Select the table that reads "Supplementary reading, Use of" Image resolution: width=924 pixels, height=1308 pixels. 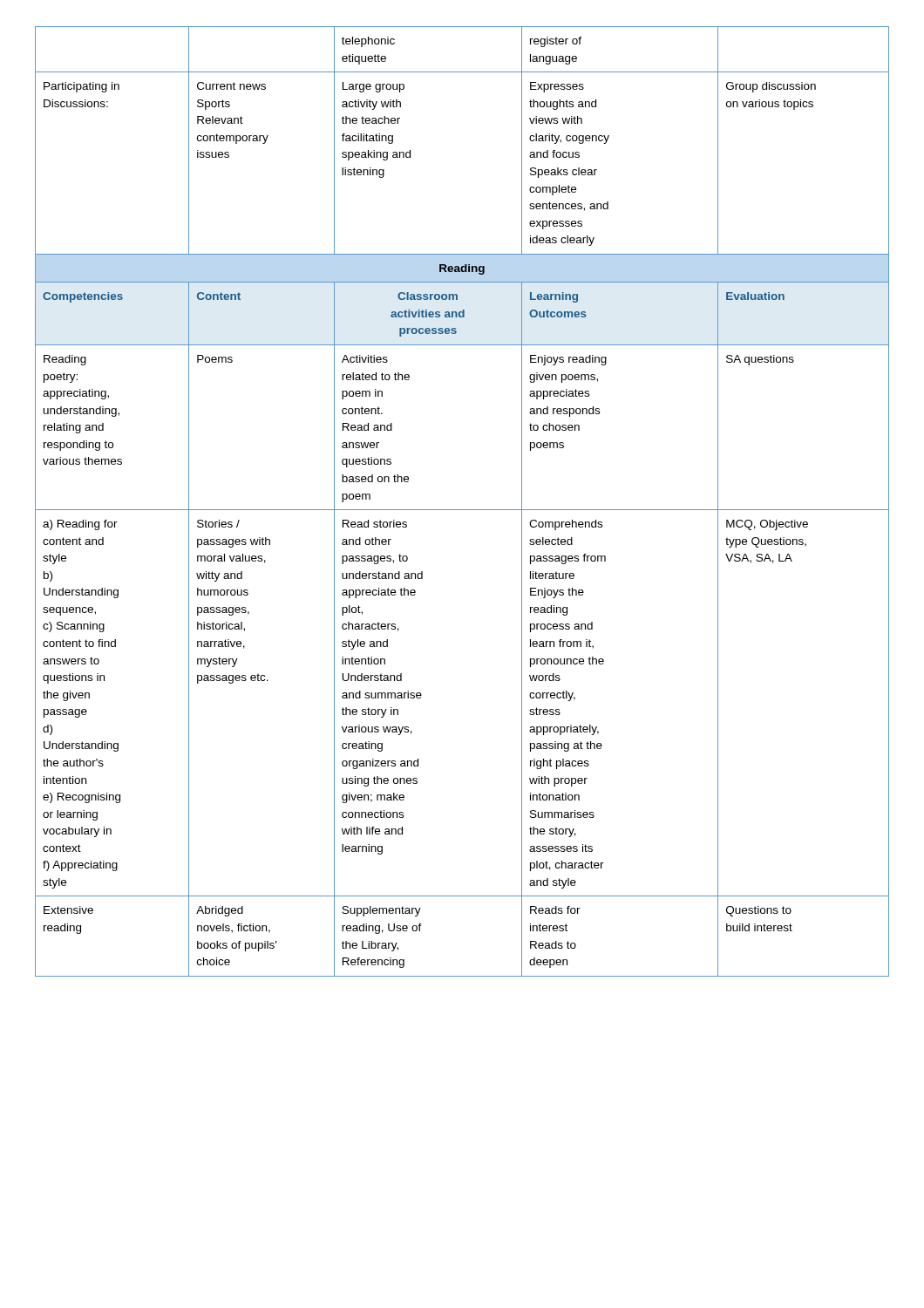462,501
